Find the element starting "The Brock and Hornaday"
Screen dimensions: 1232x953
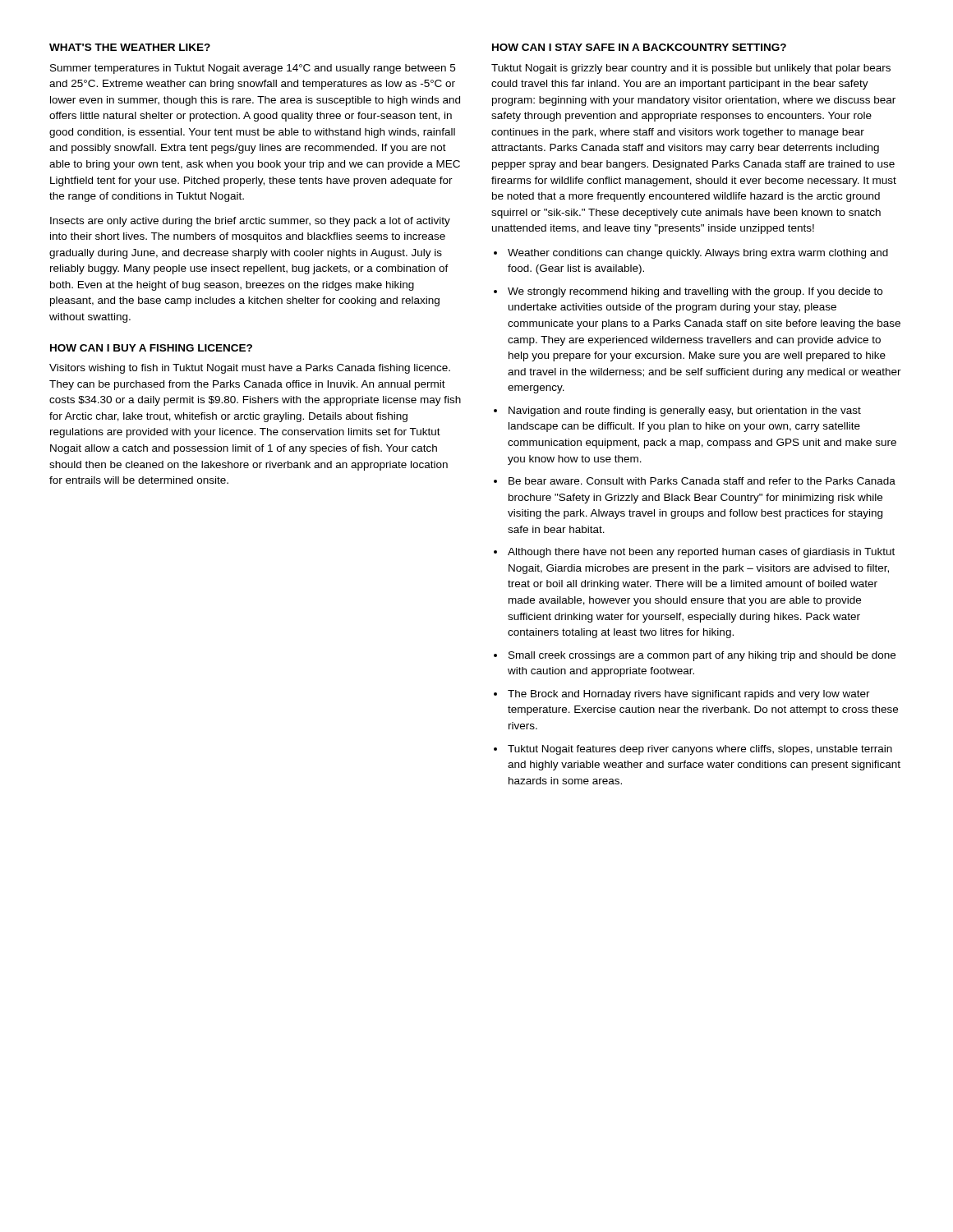[705, 710]
